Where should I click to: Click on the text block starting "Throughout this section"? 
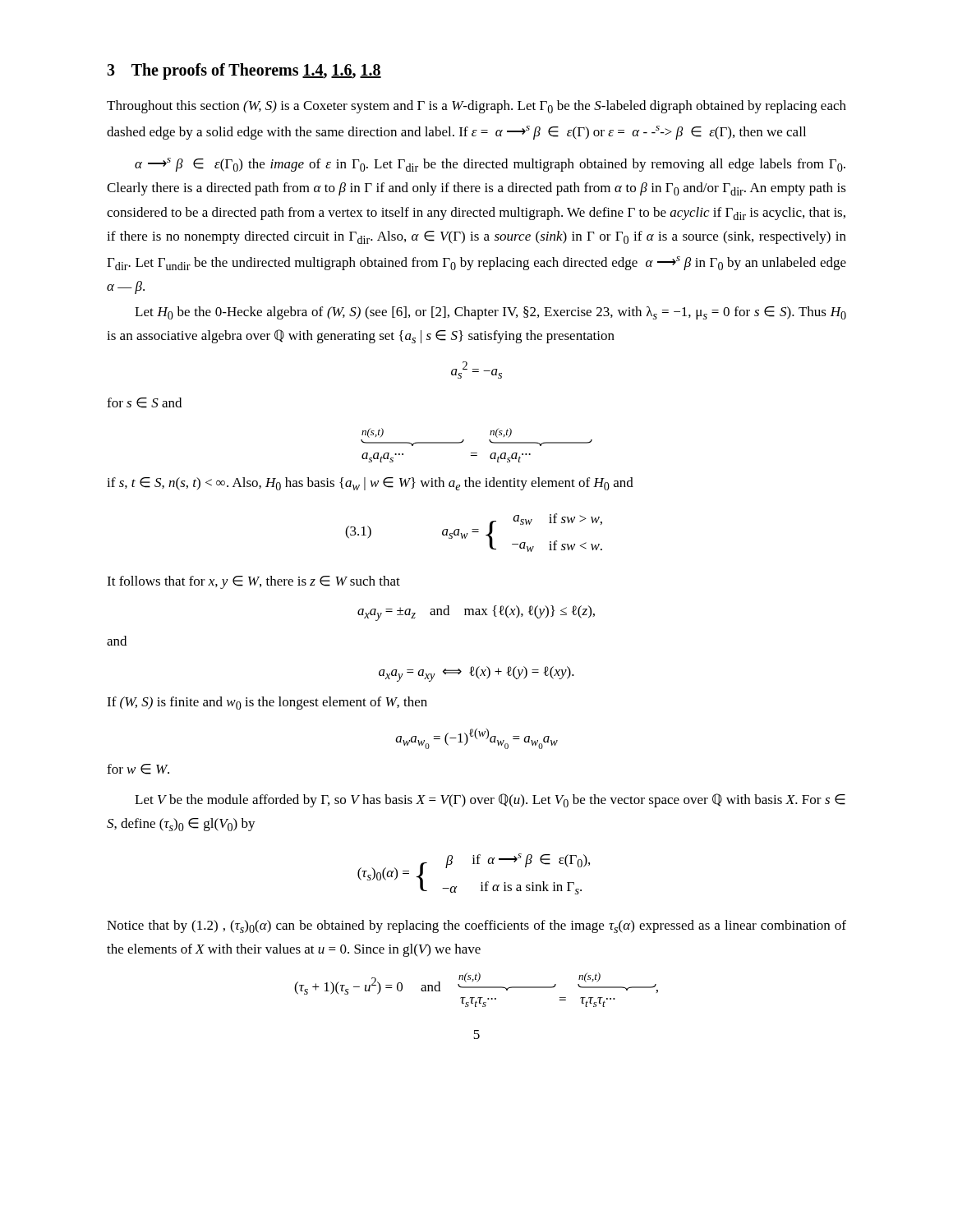pyautogui.click(x=476, y=197)
